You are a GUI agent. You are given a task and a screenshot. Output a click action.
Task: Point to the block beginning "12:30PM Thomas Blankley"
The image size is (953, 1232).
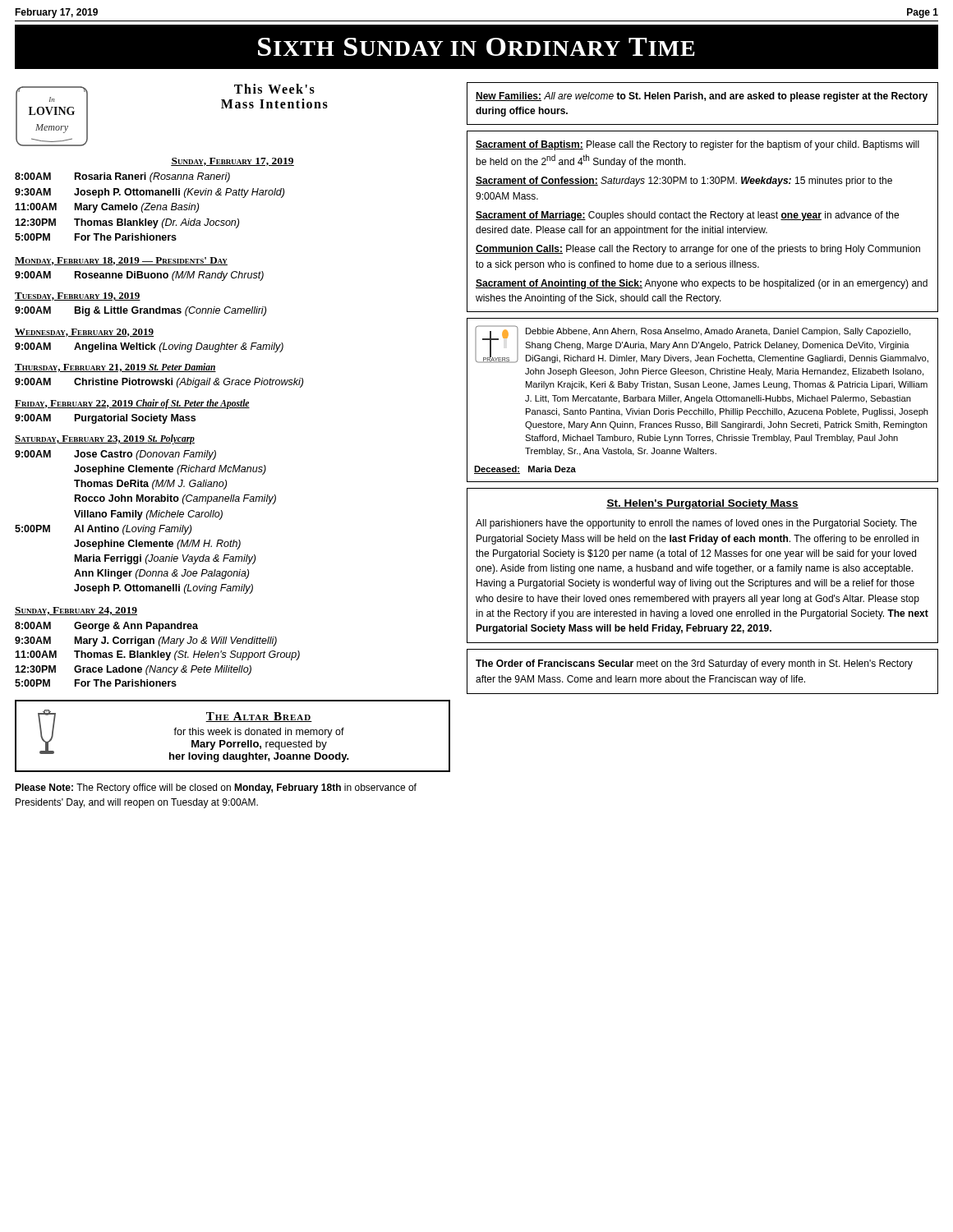(x=127, y=223)
